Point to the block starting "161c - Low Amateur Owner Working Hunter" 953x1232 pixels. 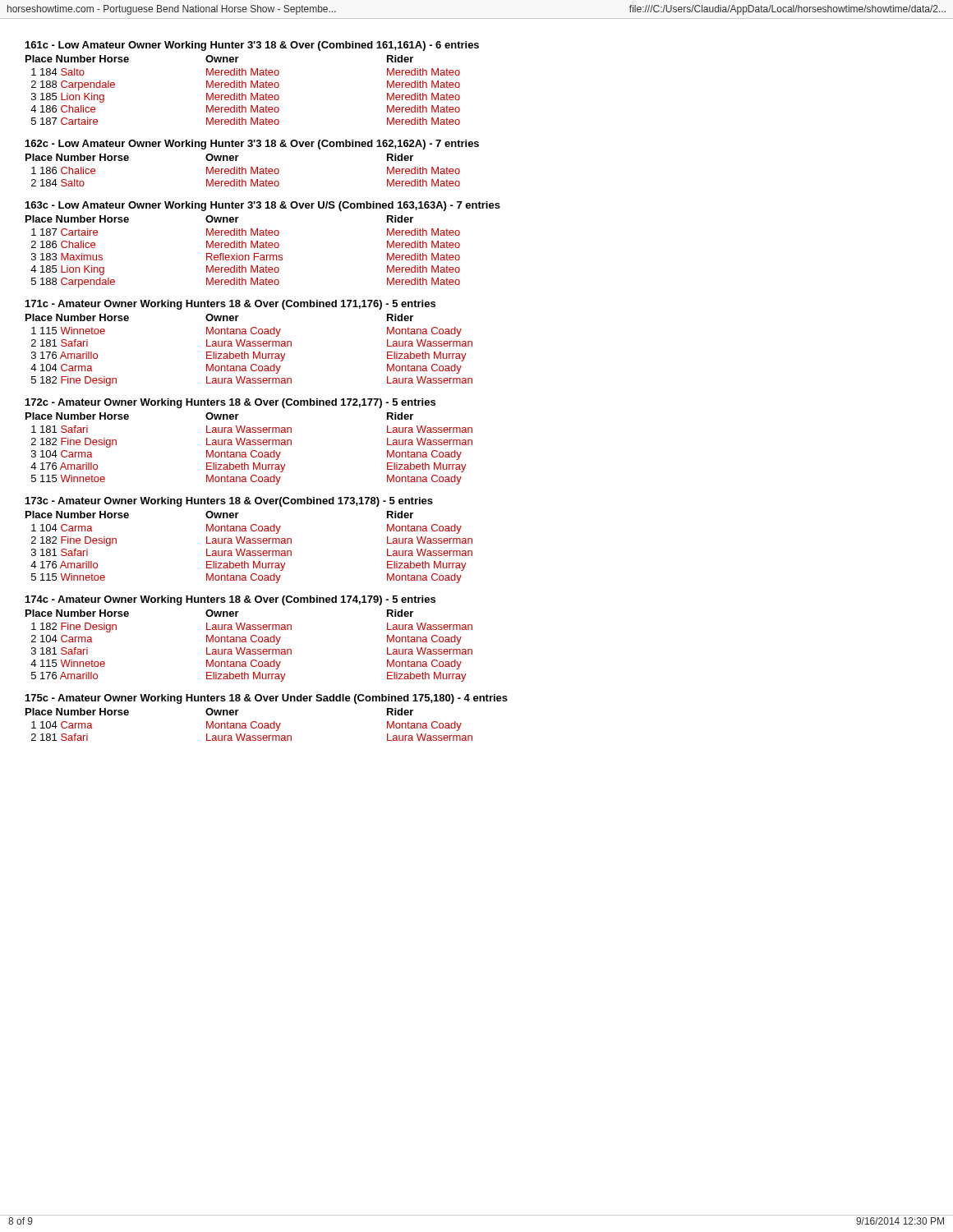tap(252, 45)
